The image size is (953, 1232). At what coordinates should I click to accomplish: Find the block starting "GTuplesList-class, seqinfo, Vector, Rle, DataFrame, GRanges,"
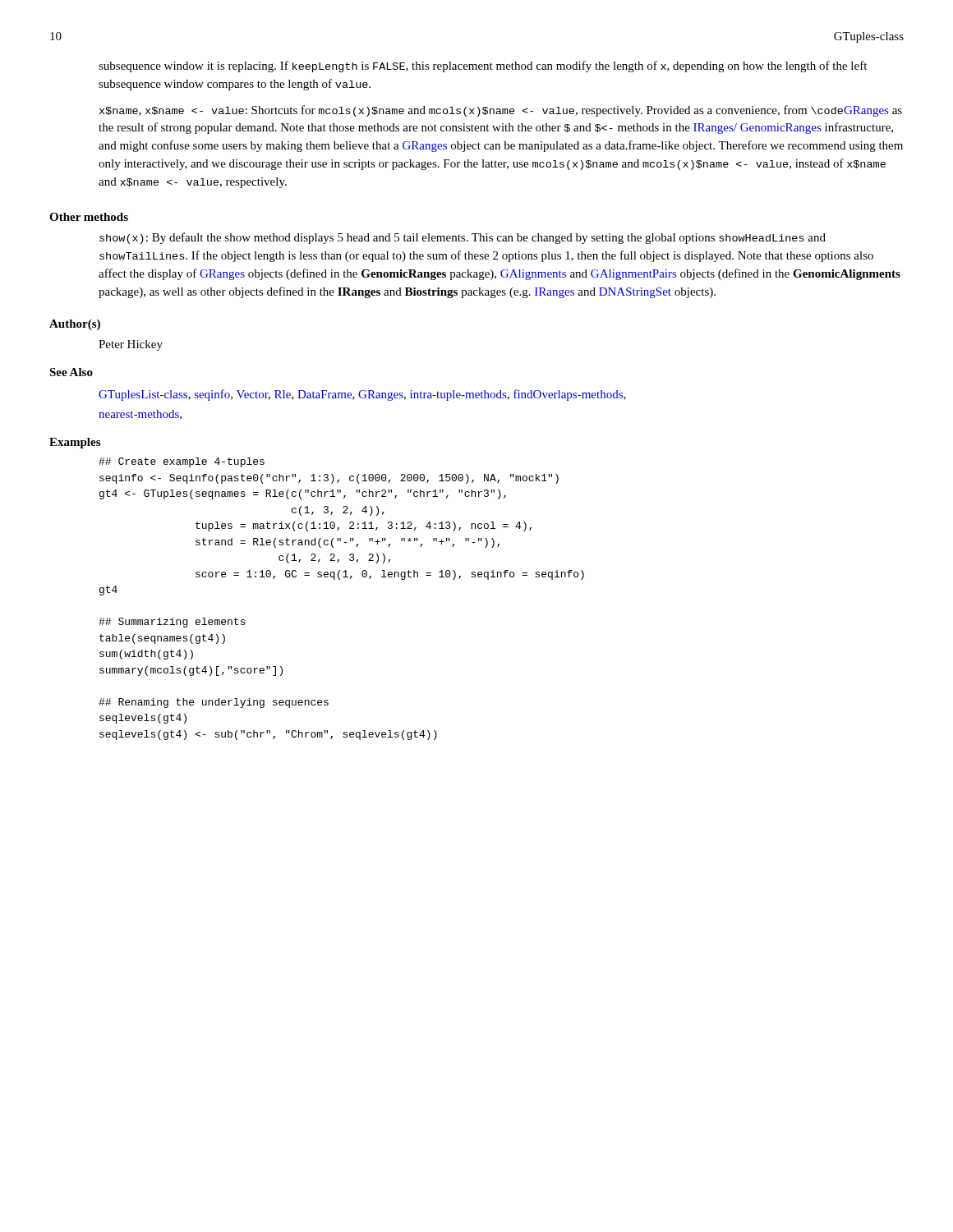[x=362, y=404]
